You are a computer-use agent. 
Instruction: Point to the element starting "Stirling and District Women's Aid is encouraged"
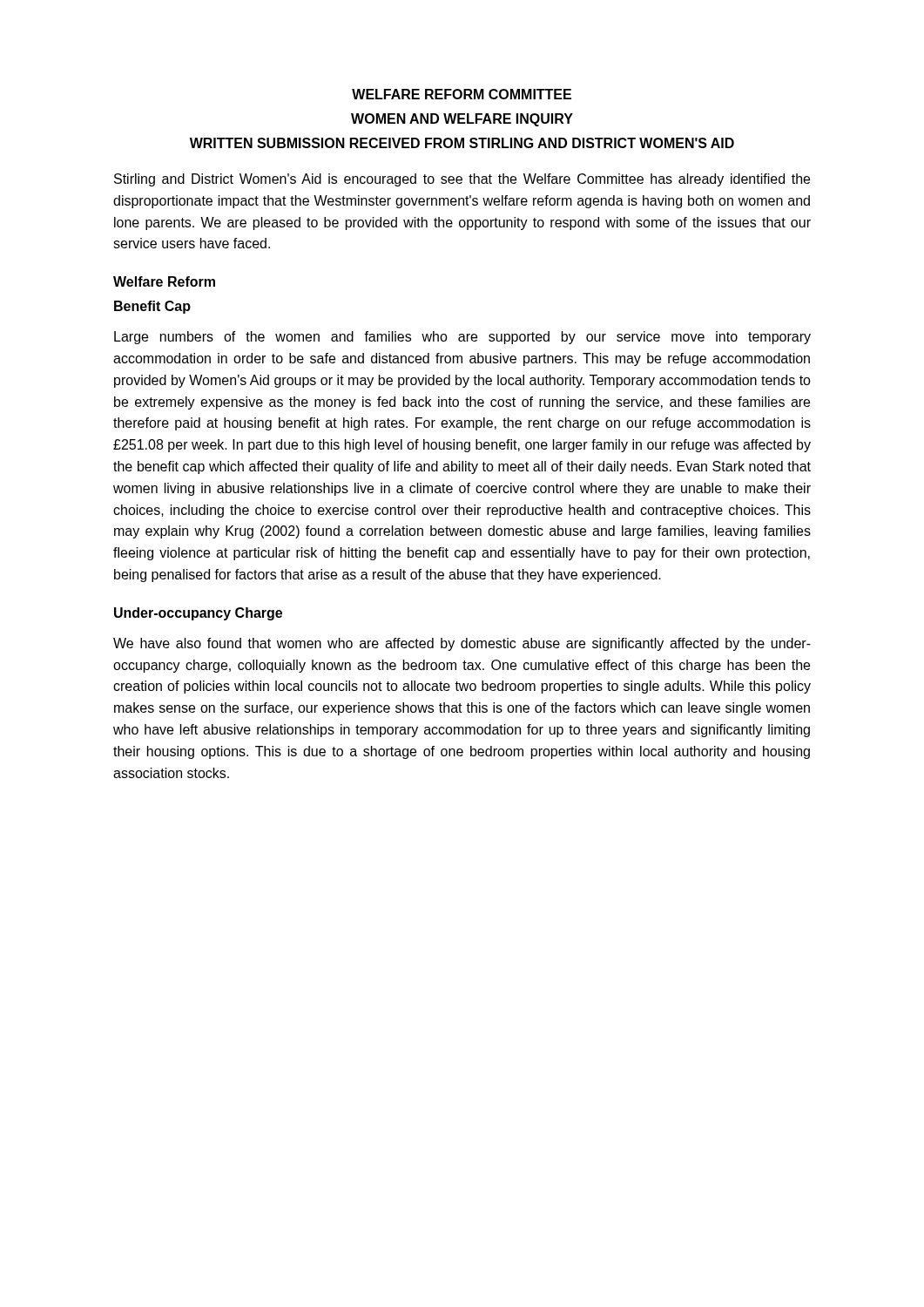click(x=462, y=212)
